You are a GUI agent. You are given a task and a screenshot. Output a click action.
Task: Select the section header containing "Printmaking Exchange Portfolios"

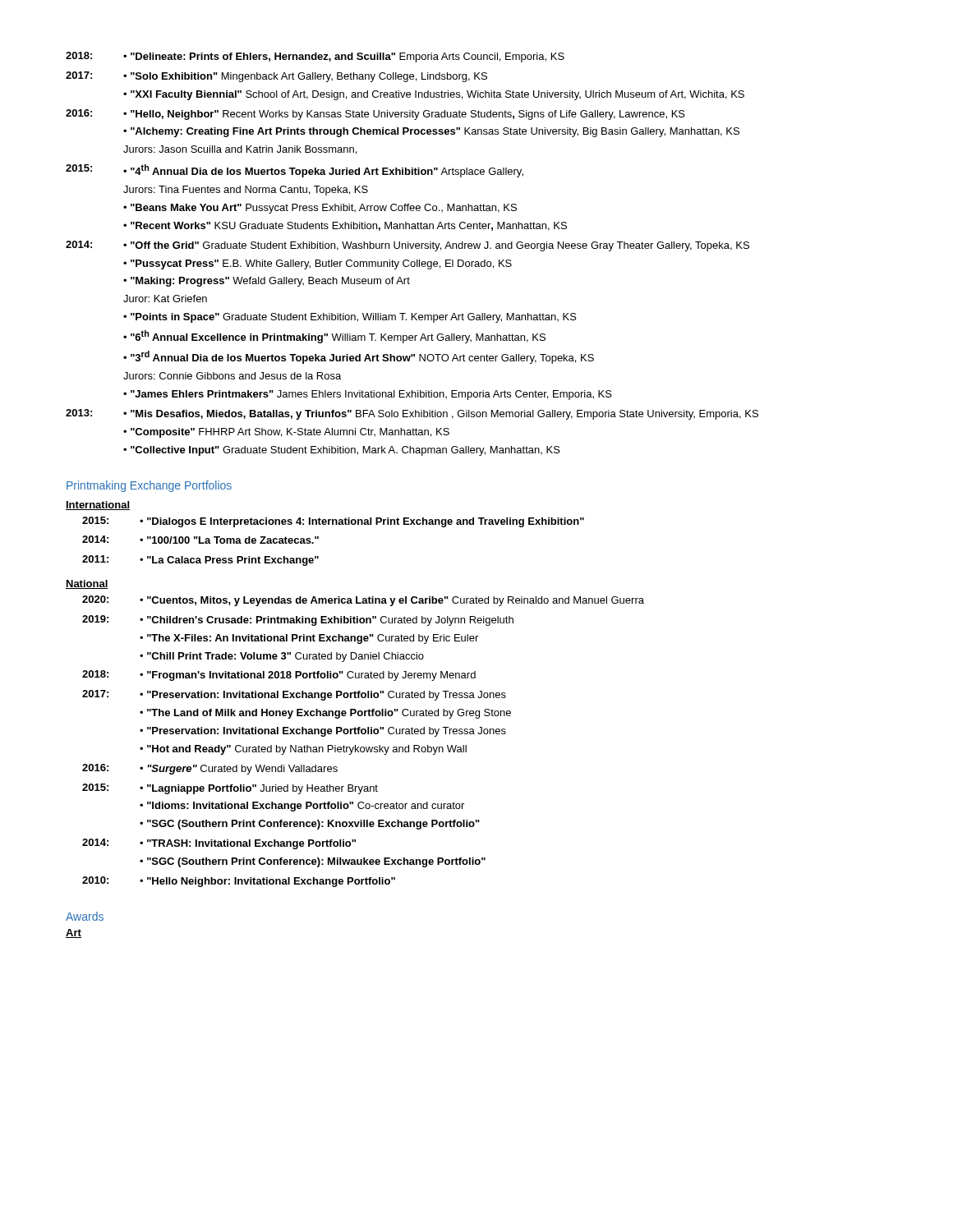(x=149, y=485)
